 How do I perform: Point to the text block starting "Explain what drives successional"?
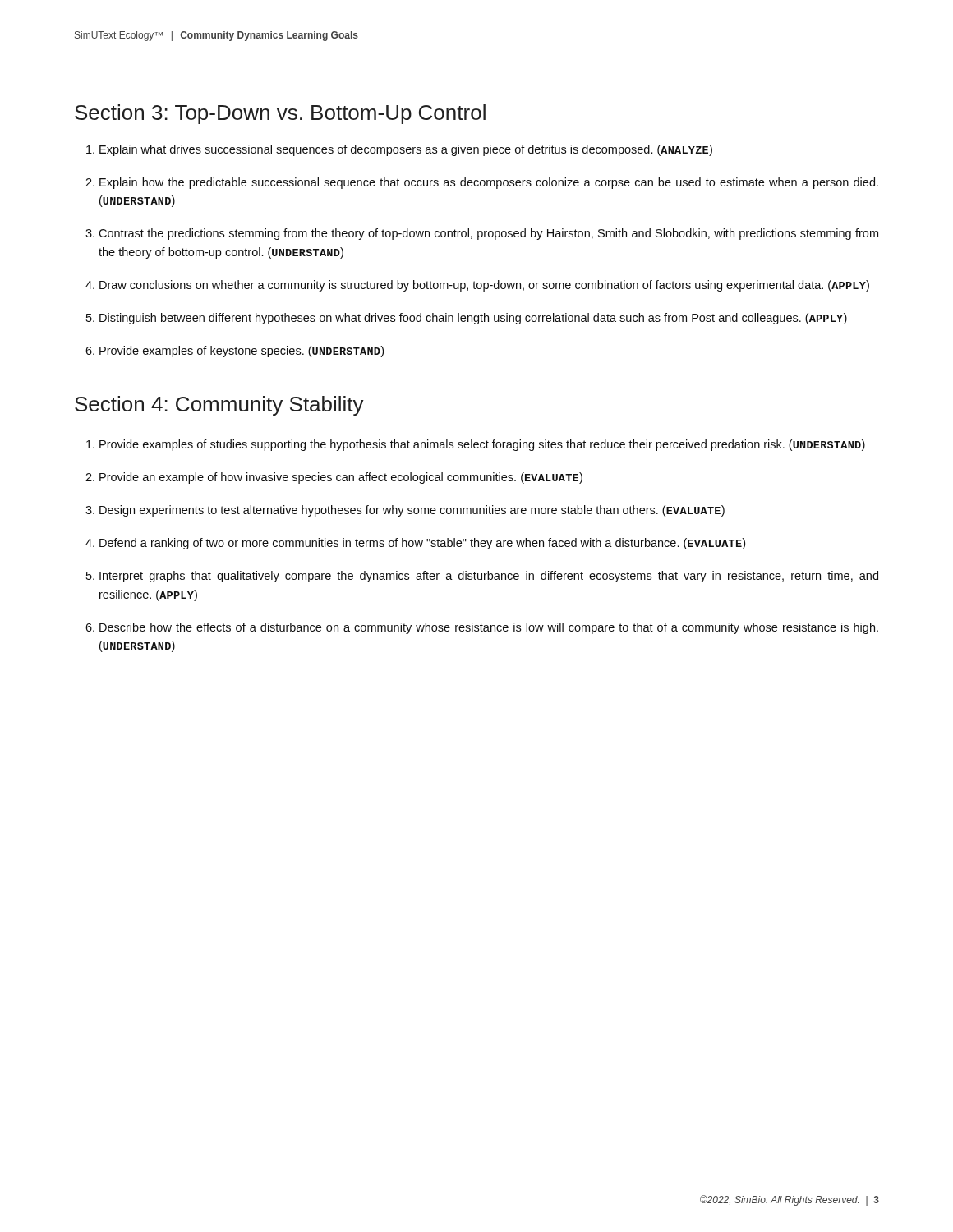coord(489,150)
